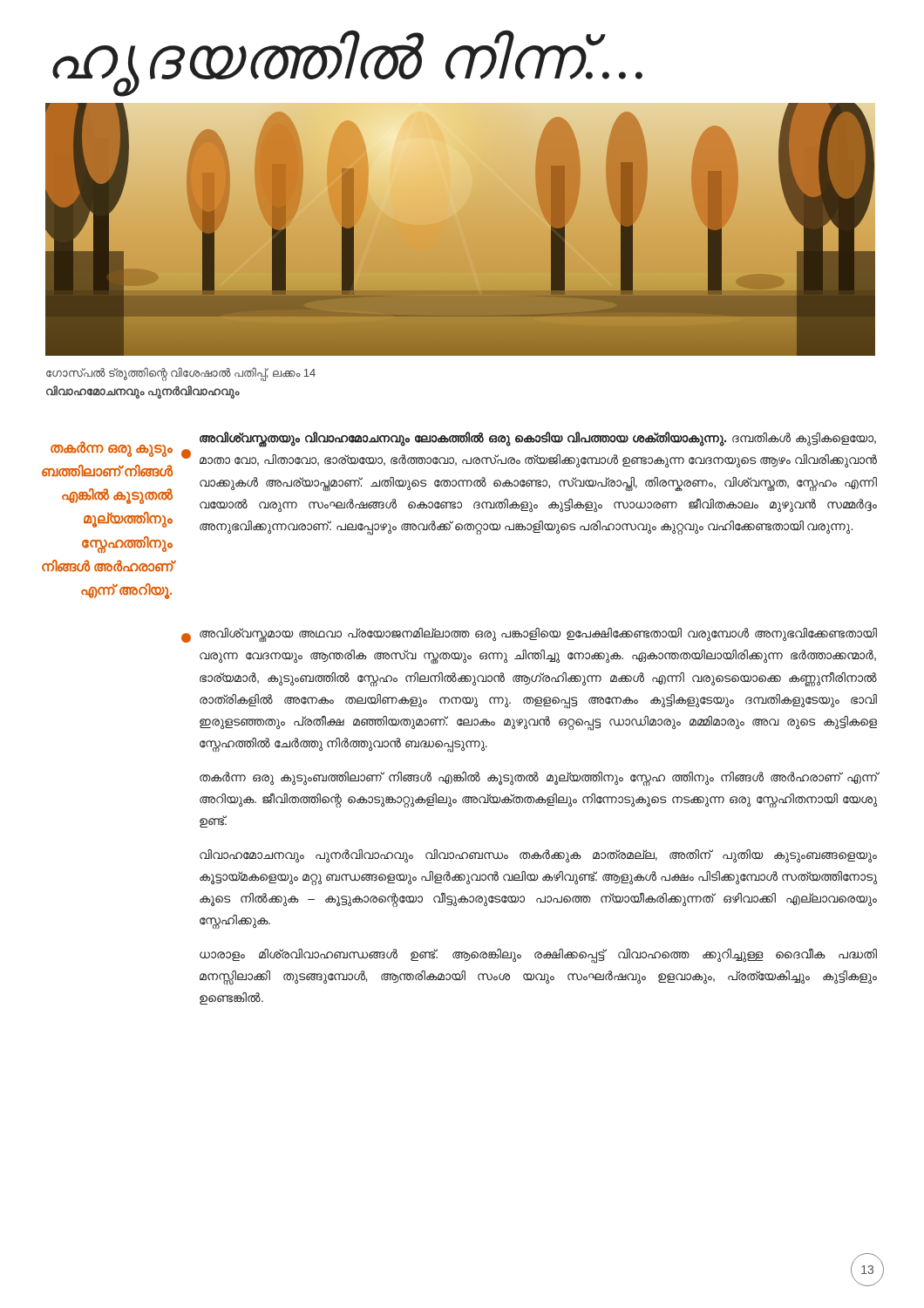Select the block starting "തകർന്ന ഒരു കുടും ബത്തിലാണ് നിങ്ങൾ"

(107, 519)
